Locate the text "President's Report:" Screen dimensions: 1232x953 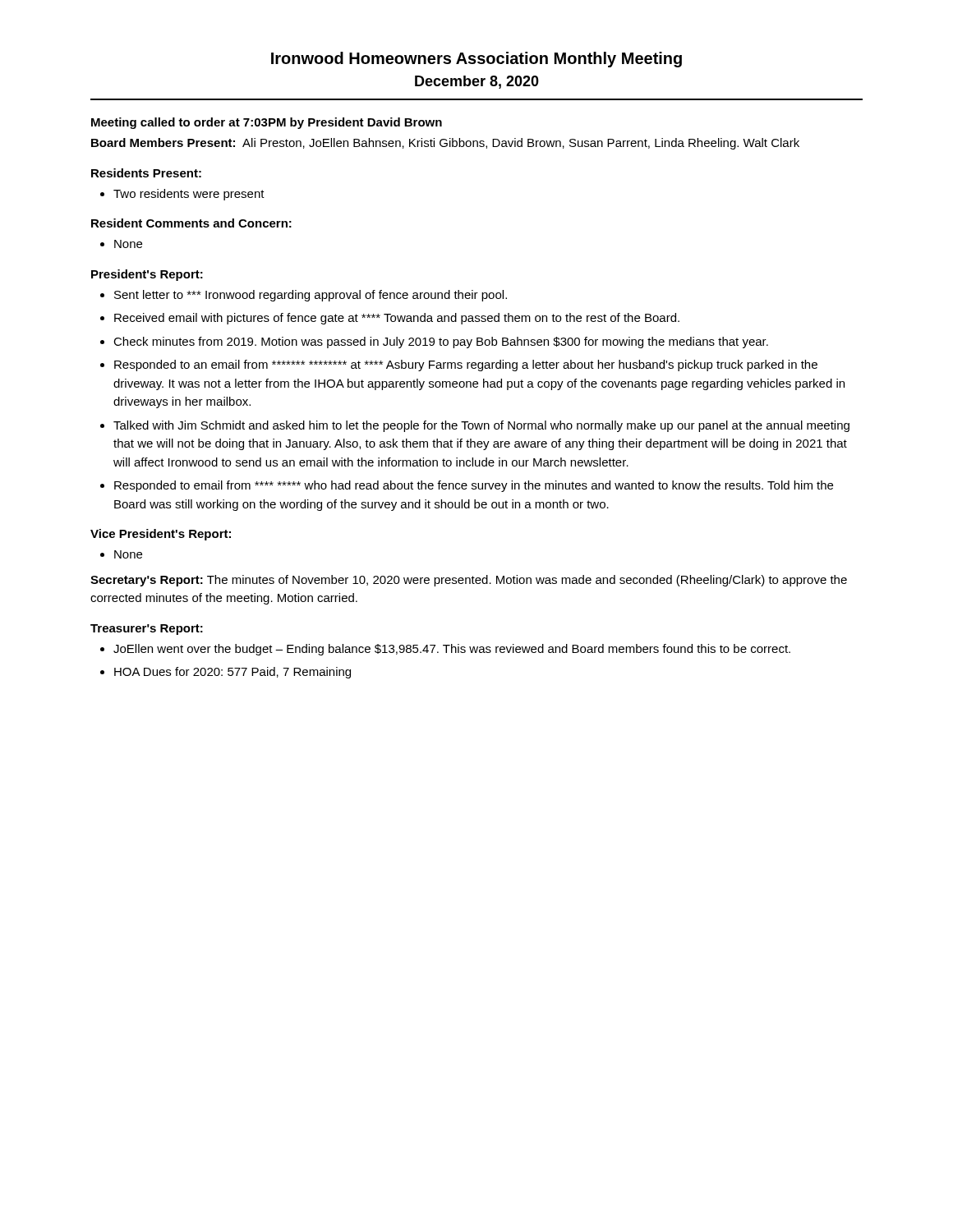(147, 274)
